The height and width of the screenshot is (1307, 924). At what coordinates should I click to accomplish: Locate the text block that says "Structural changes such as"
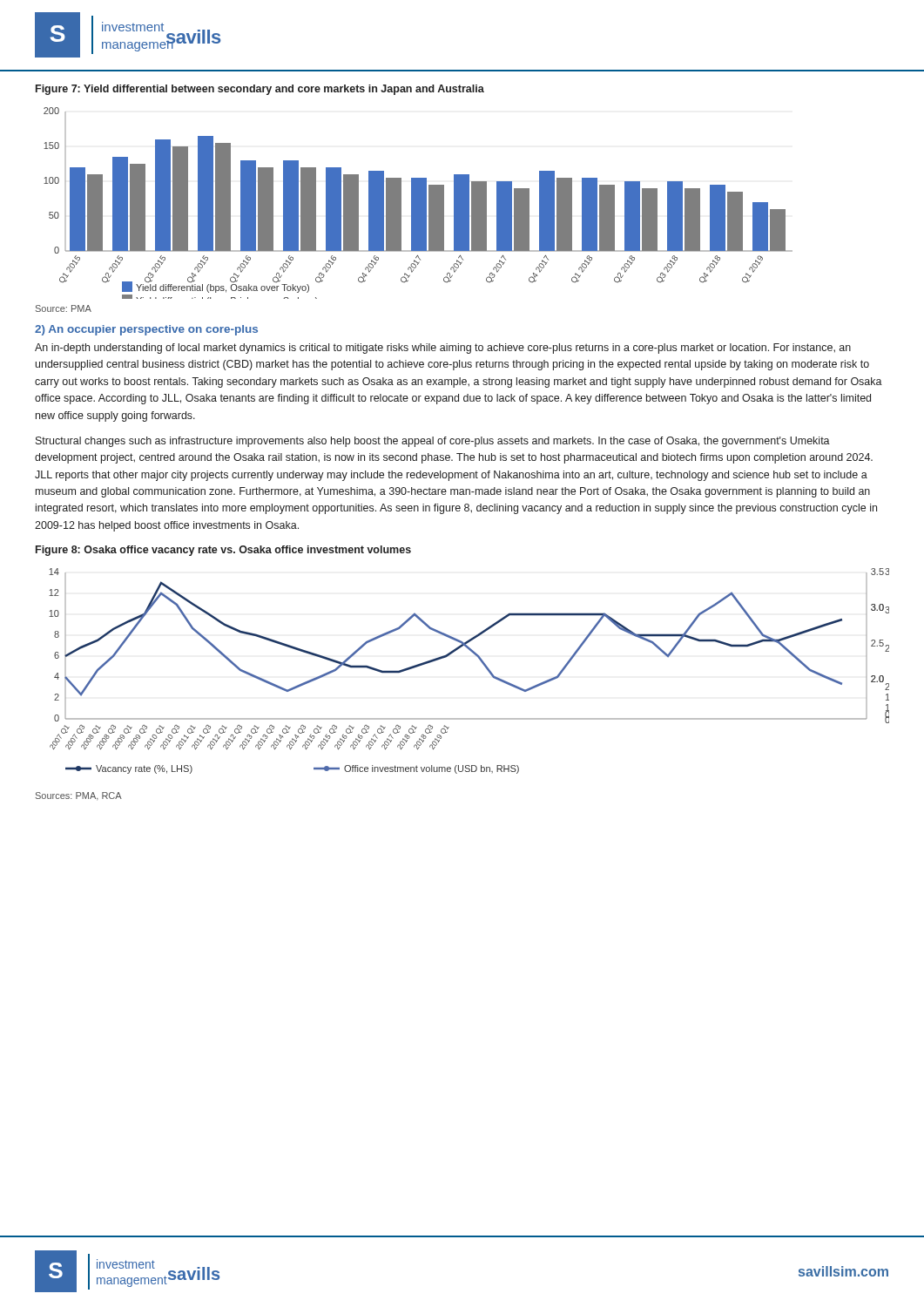click(456, 483)
